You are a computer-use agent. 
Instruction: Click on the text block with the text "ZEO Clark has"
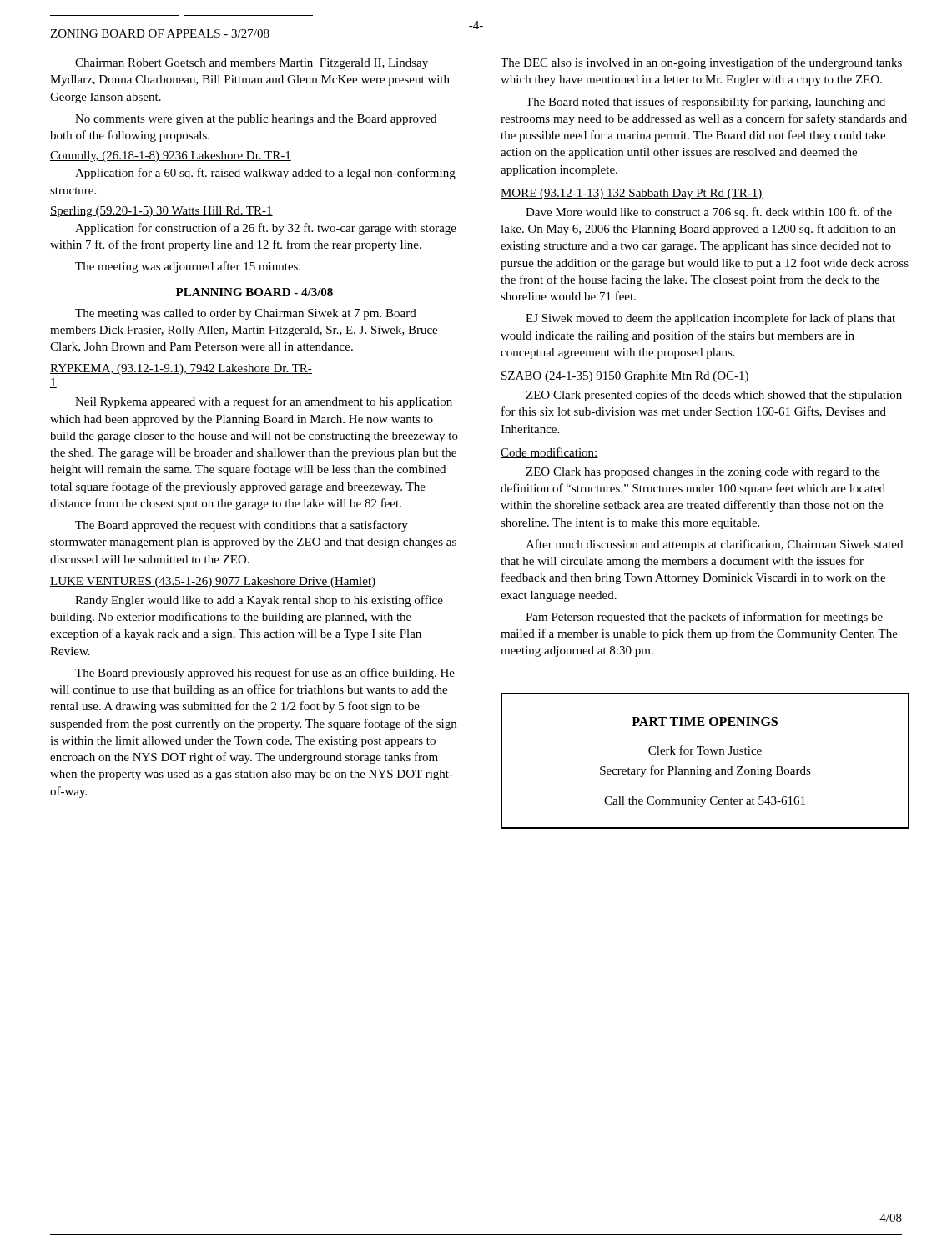pos(705,533)
